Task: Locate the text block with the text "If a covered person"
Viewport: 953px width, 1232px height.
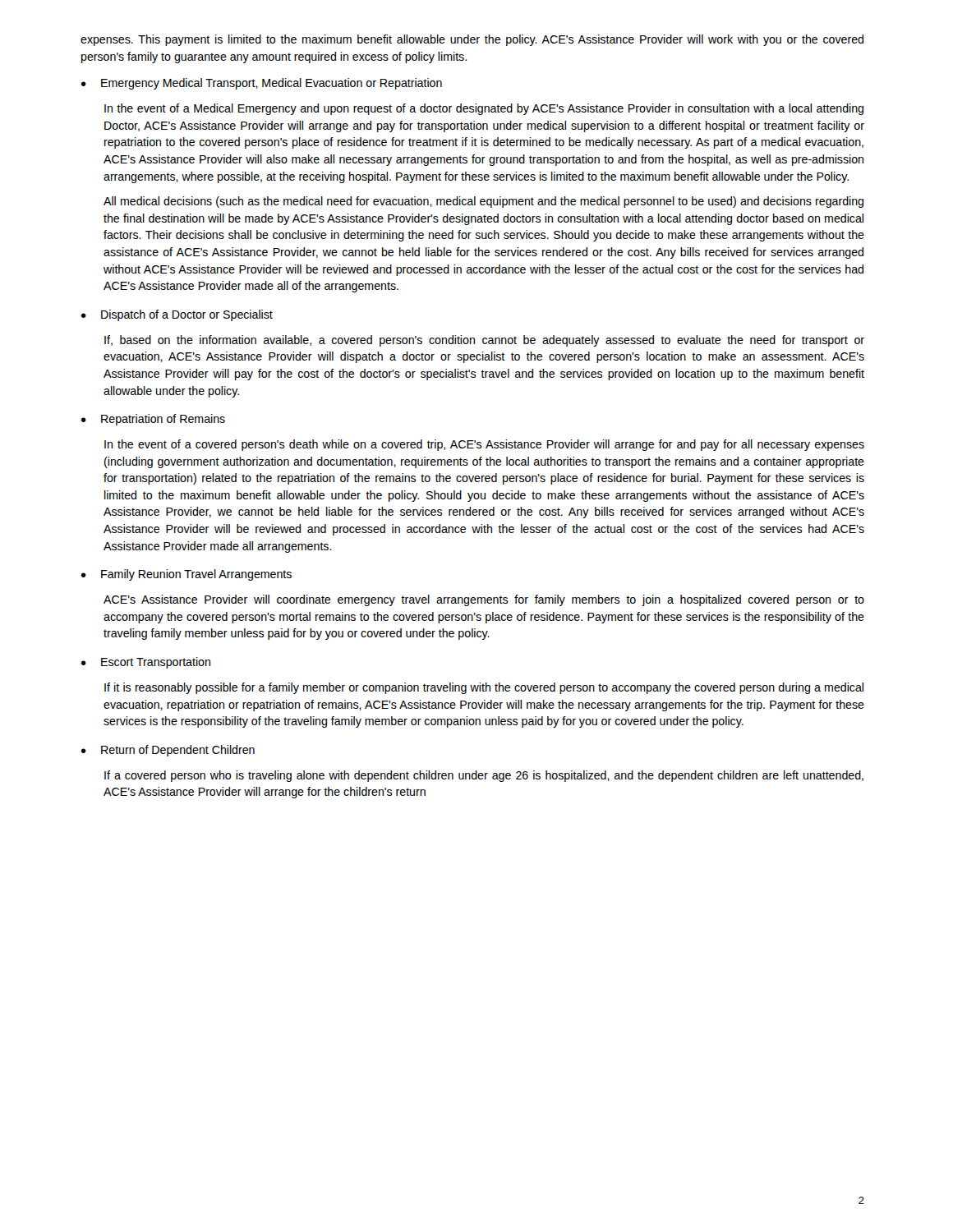Action: click(484, 784)
